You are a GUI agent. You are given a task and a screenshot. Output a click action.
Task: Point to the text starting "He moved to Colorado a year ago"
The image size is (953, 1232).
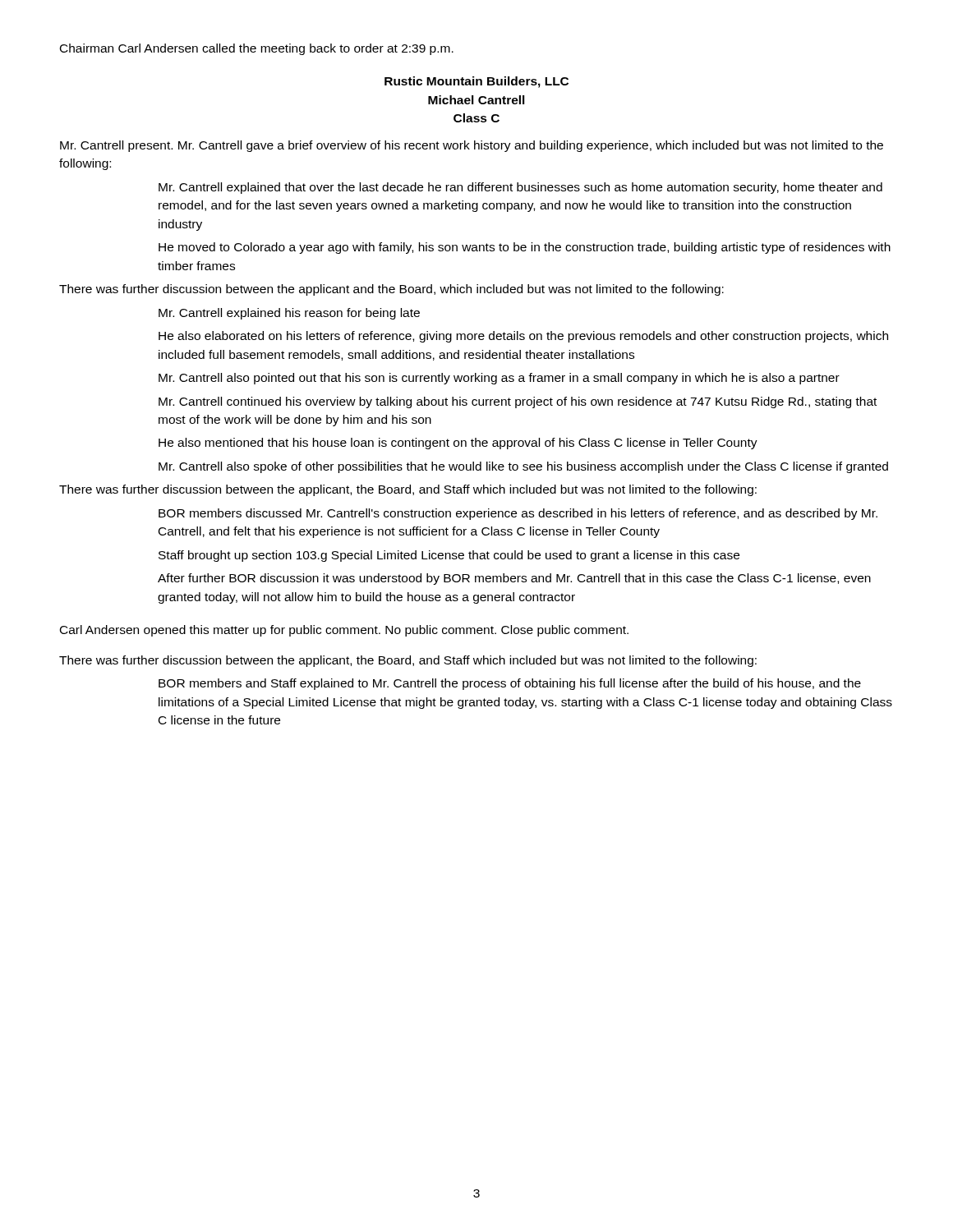point(524,256)
